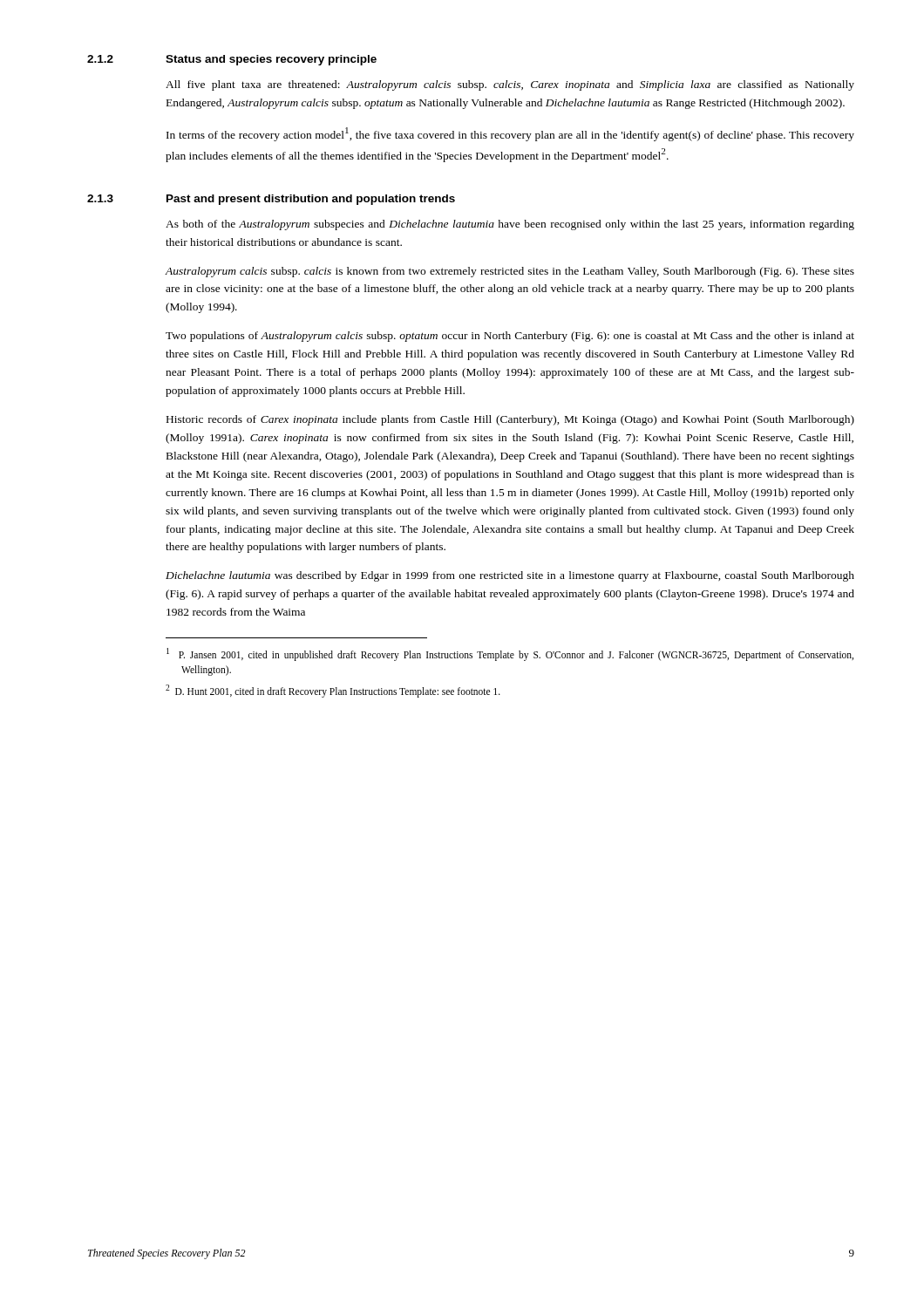Locate the text block containing "Two populations of Australopyrum"
Viewport: 924px width, 1308px height.
click(x=510, y=363)
